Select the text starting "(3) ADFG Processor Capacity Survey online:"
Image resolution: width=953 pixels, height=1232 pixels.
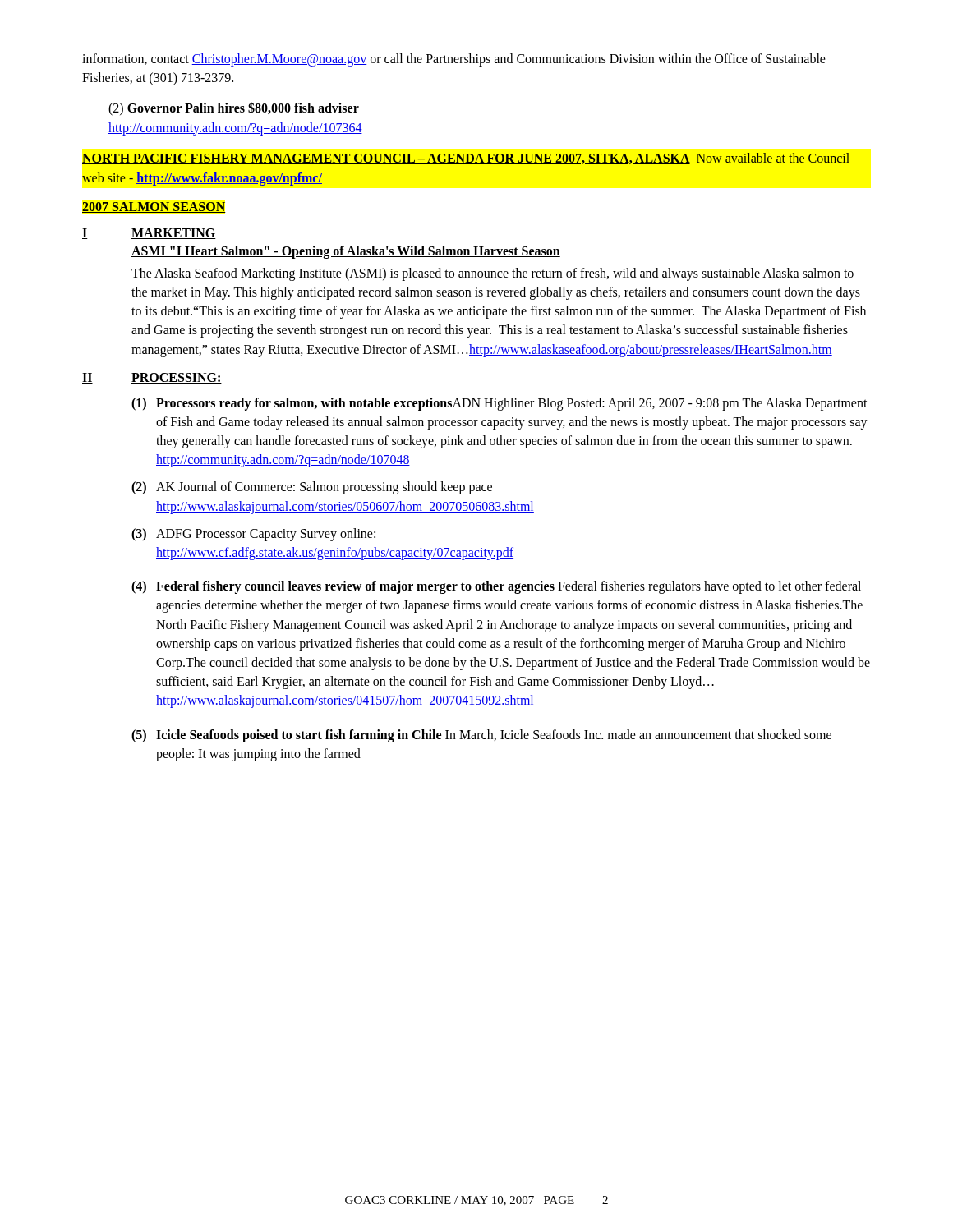pyautogui.click(x=322, y=543)
